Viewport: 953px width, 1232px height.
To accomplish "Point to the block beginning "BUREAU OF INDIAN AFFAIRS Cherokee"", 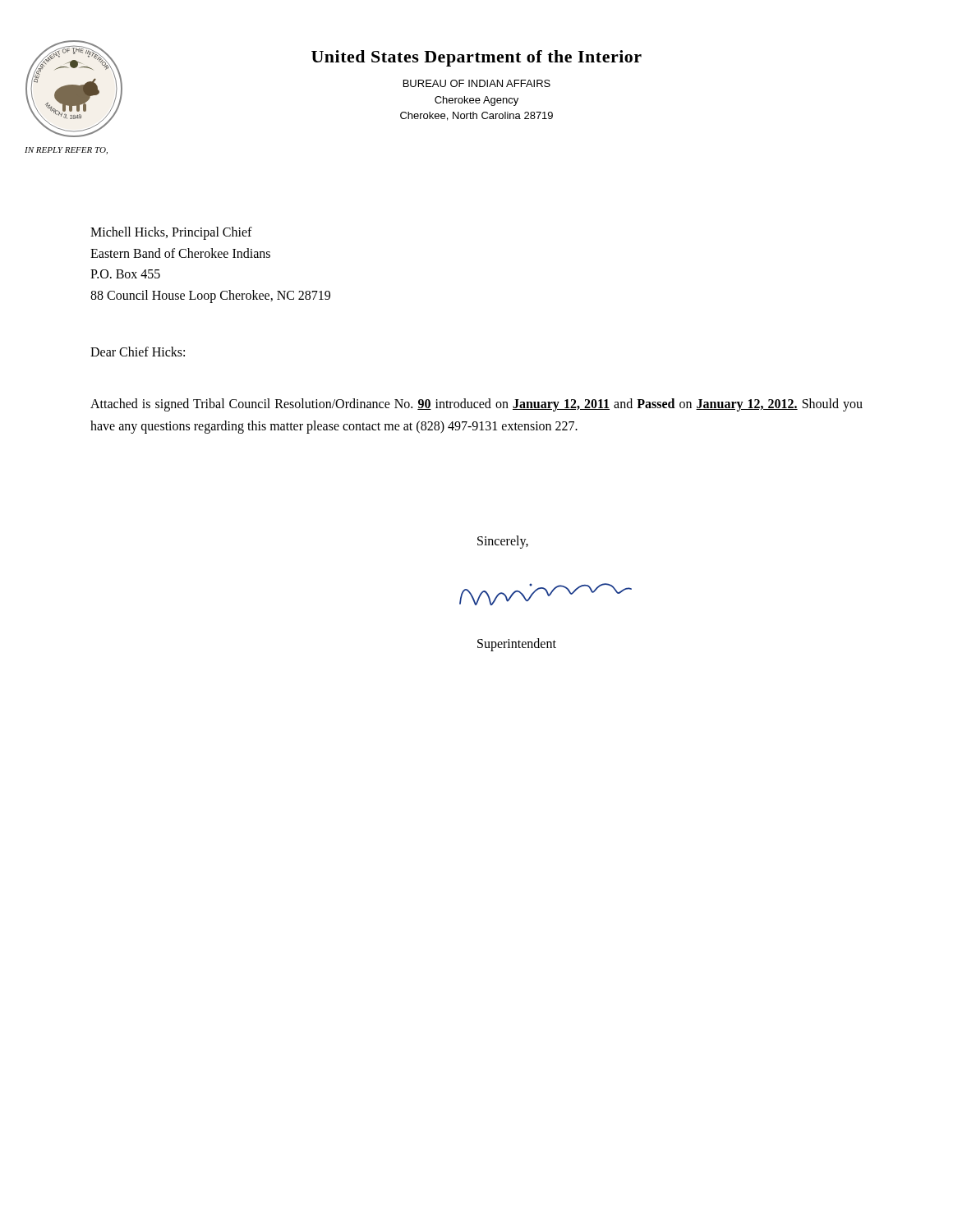I will pos(476,99).
